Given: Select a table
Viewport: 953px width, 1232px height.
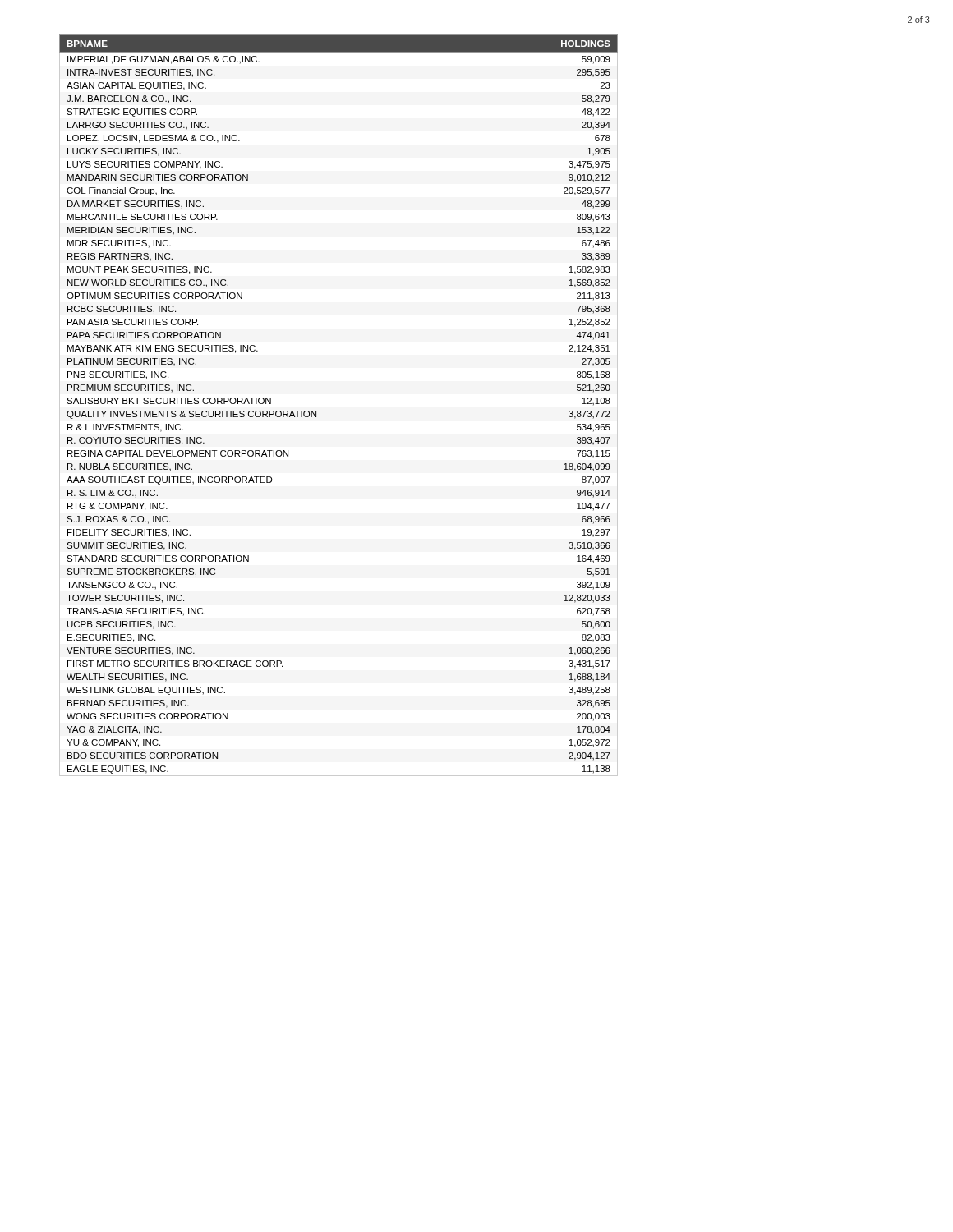Looking at the screenshot, I should pos(339,405).
